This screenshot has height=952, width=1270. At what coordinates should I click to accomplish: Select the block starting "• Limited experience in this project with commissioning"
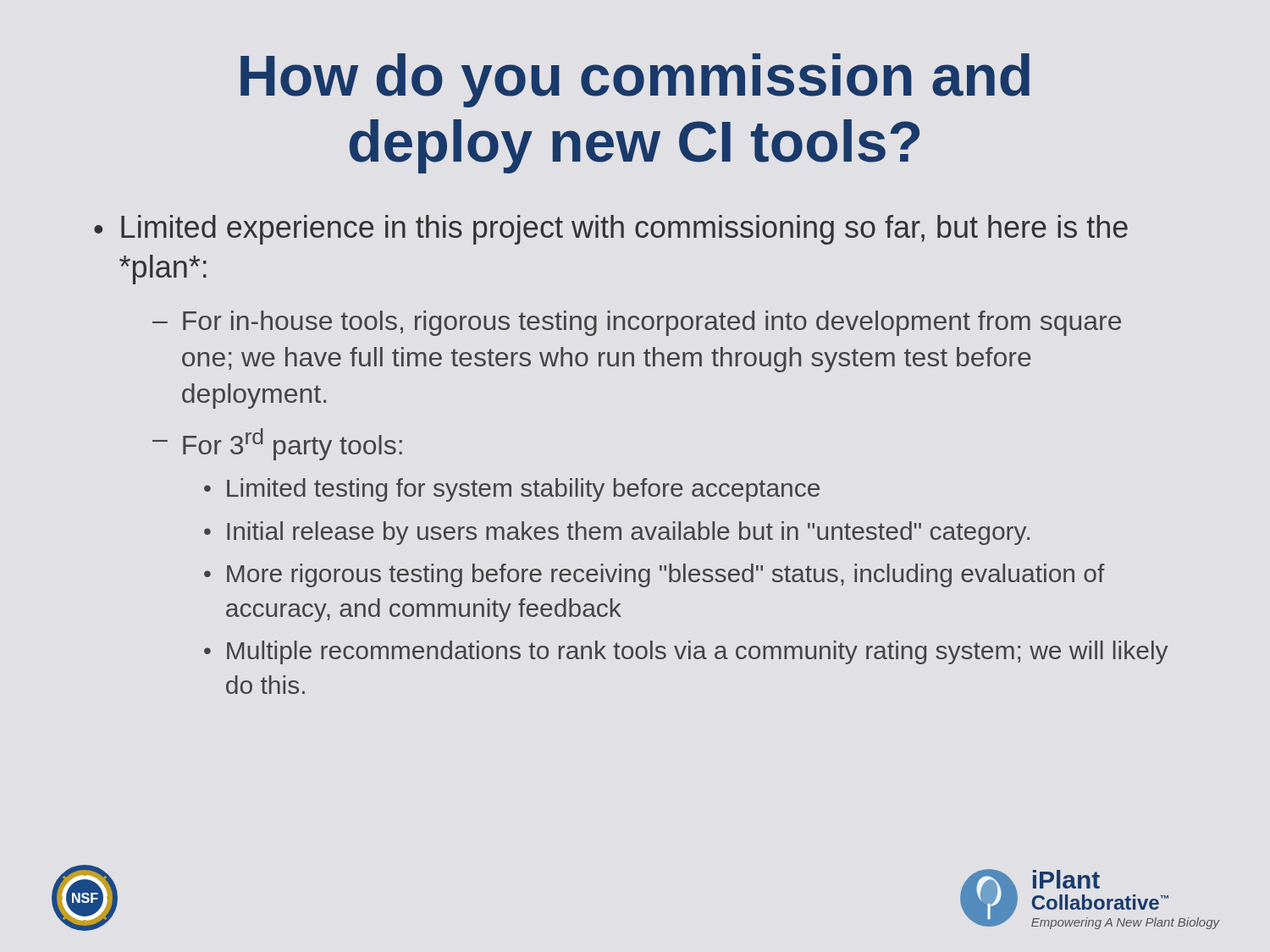[635, 248]
